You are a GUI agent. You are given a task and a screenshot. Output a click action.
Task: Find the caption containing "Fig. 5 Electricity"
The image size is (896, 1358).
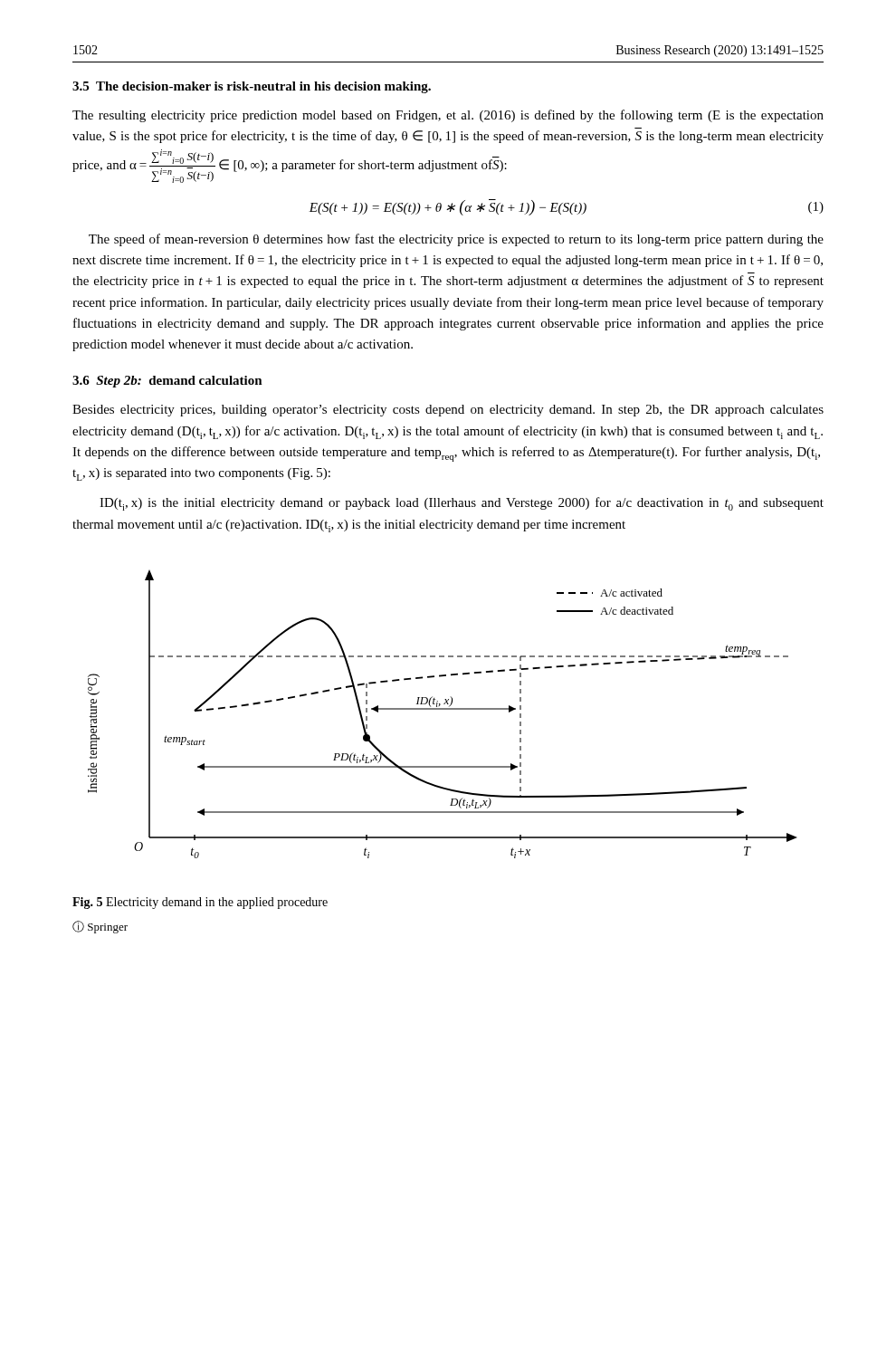(200, 902)
